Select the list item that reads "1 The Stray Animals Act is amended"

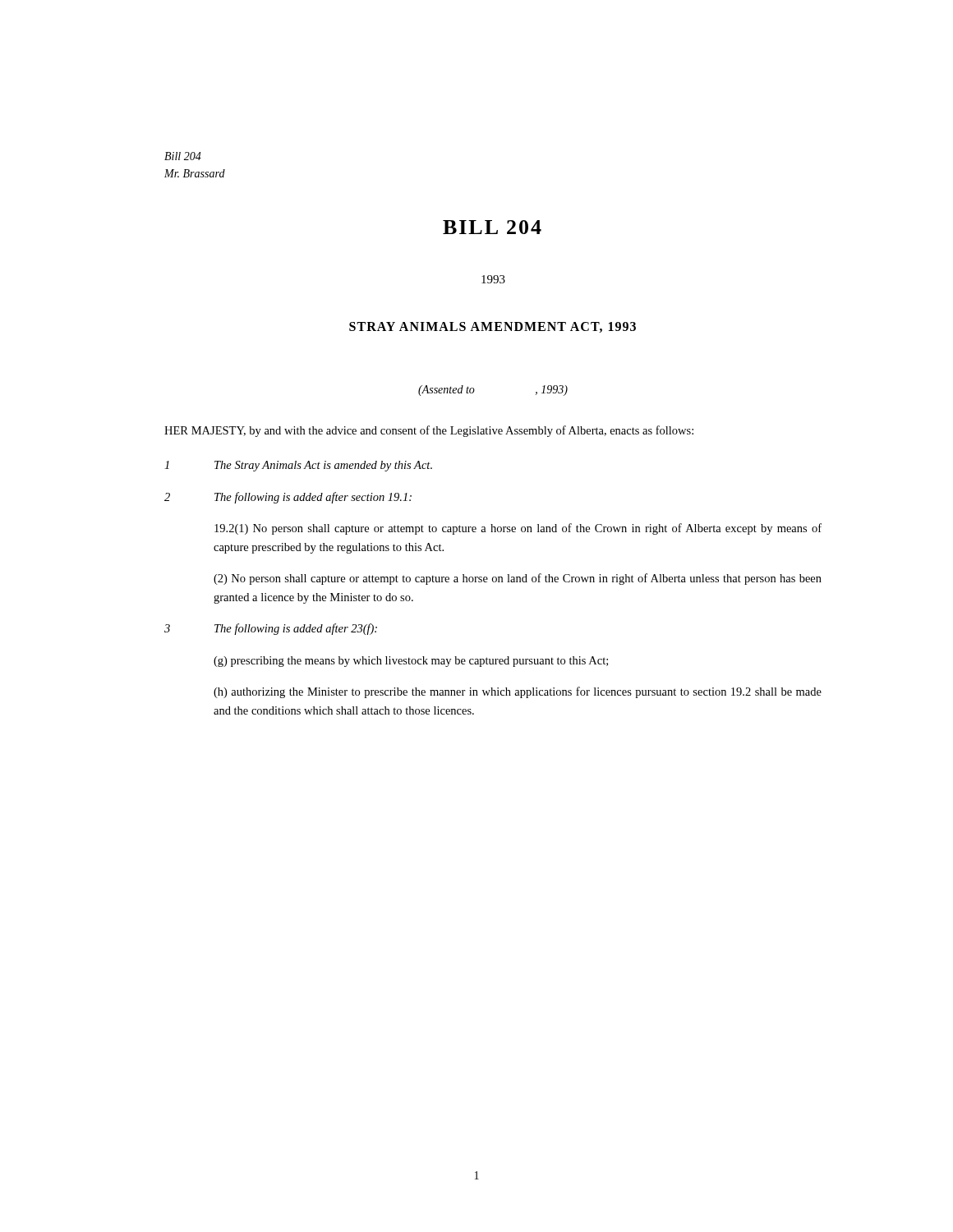click(298, 466)
